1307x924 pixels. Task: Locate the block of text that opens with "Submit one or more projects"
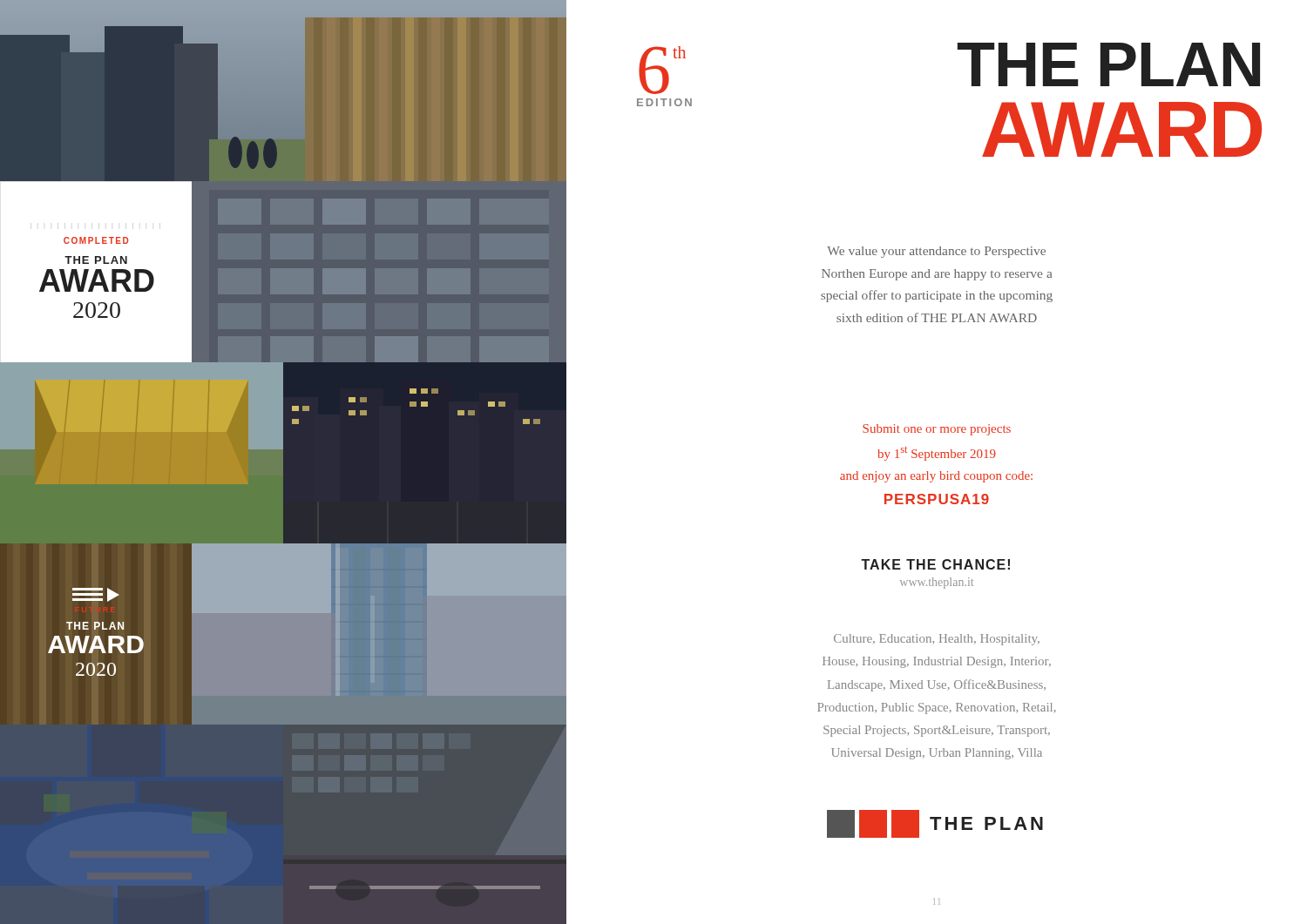937,464
